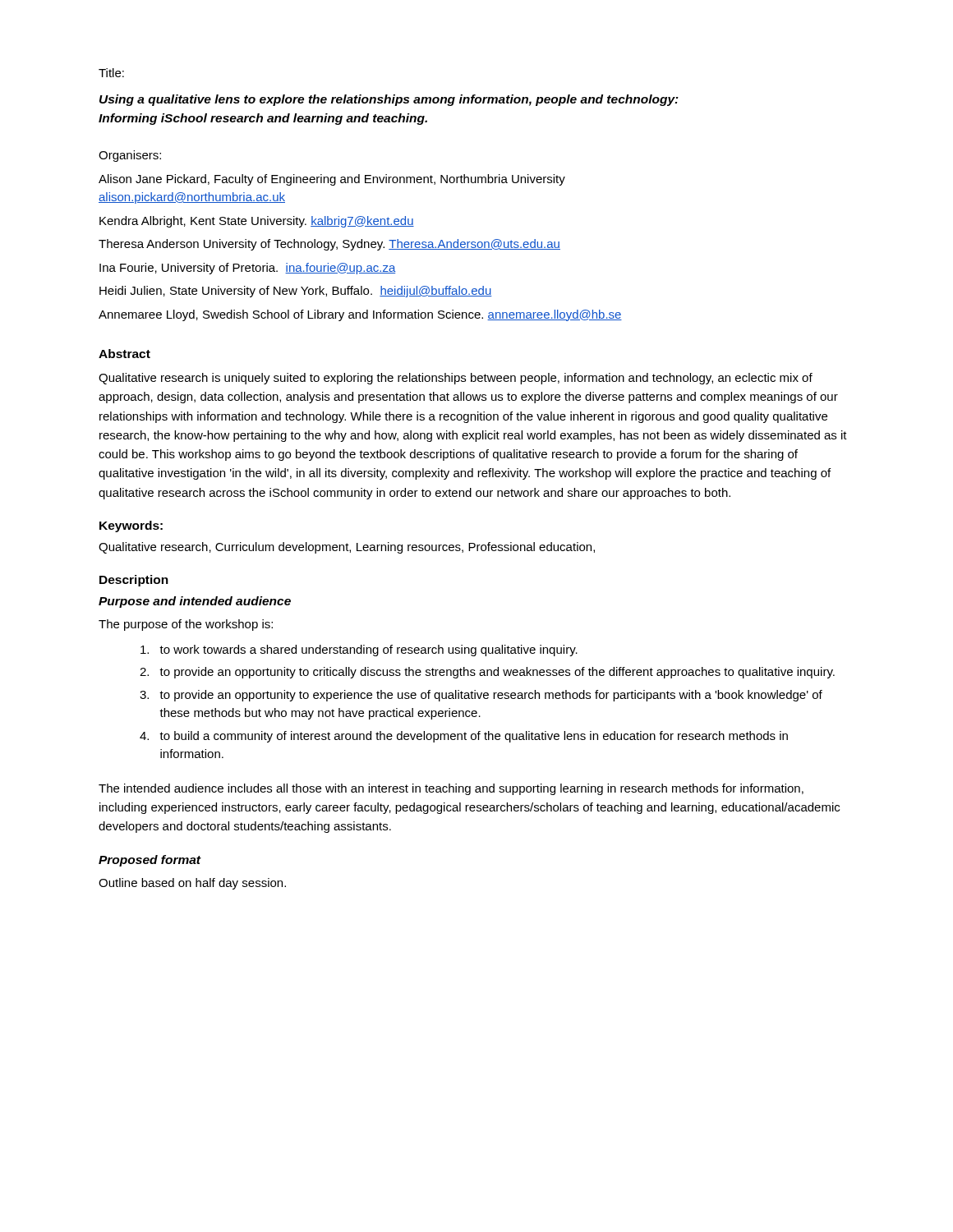The image size is (953, 1232).
Task: Navigate to the region starting "2. to provide"
Action: click(x=488, y=672)
